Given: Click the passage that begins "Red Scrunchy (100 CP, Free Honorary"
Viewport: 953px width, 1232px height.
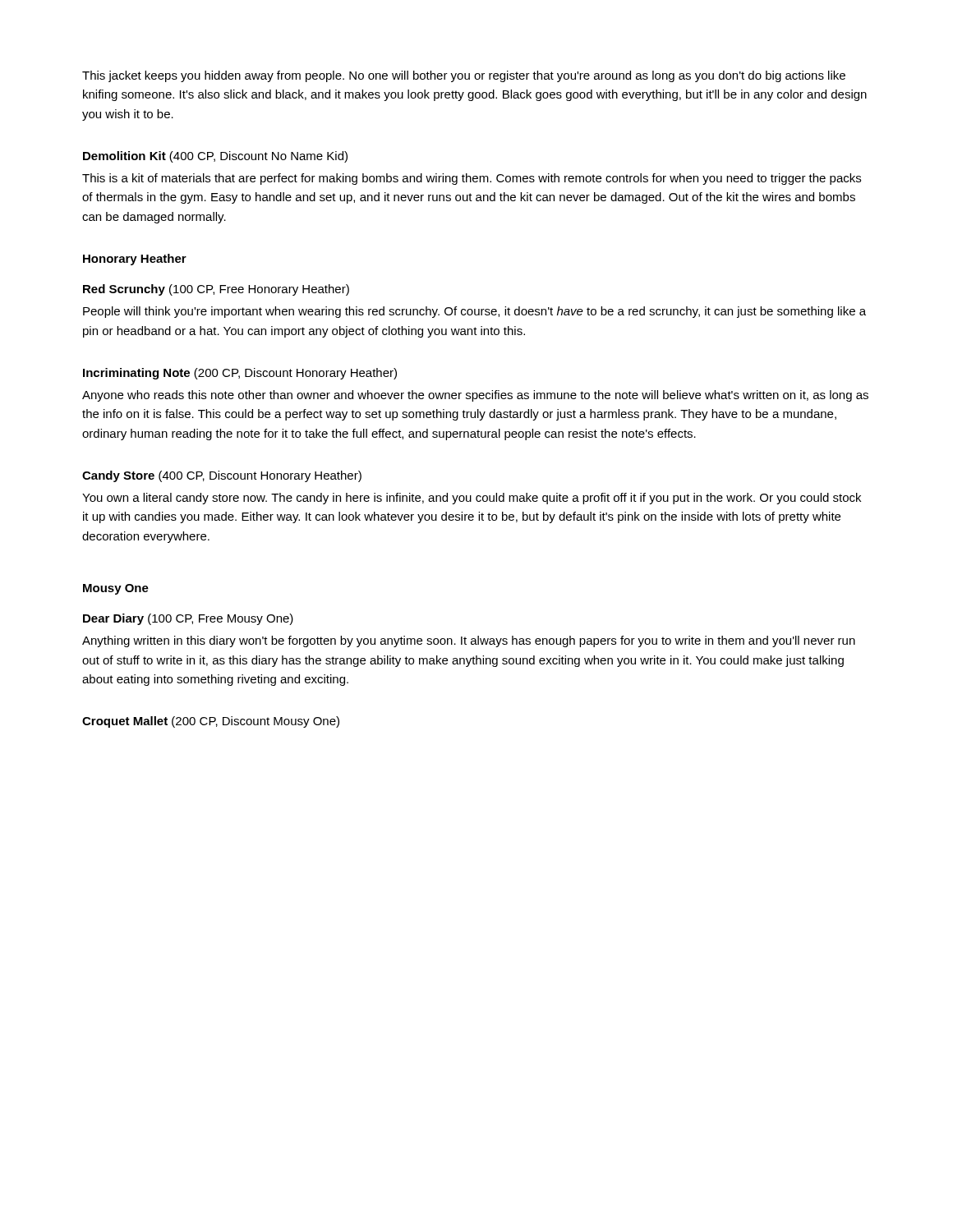Looking at the screenshot, I should pos(476,310).
